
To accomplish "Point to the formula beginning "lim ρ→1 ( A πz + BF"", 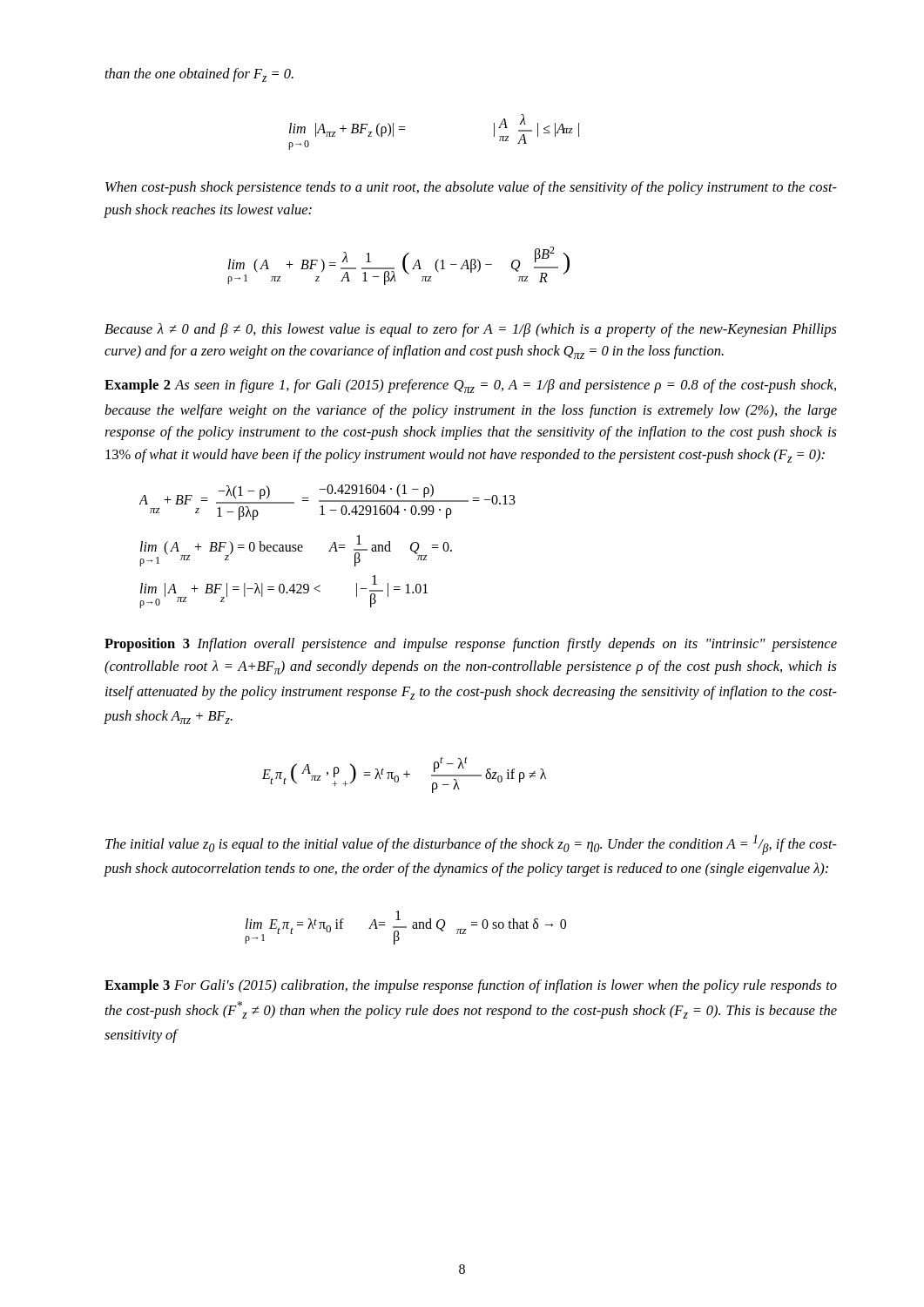I will (x=471, y=264).
